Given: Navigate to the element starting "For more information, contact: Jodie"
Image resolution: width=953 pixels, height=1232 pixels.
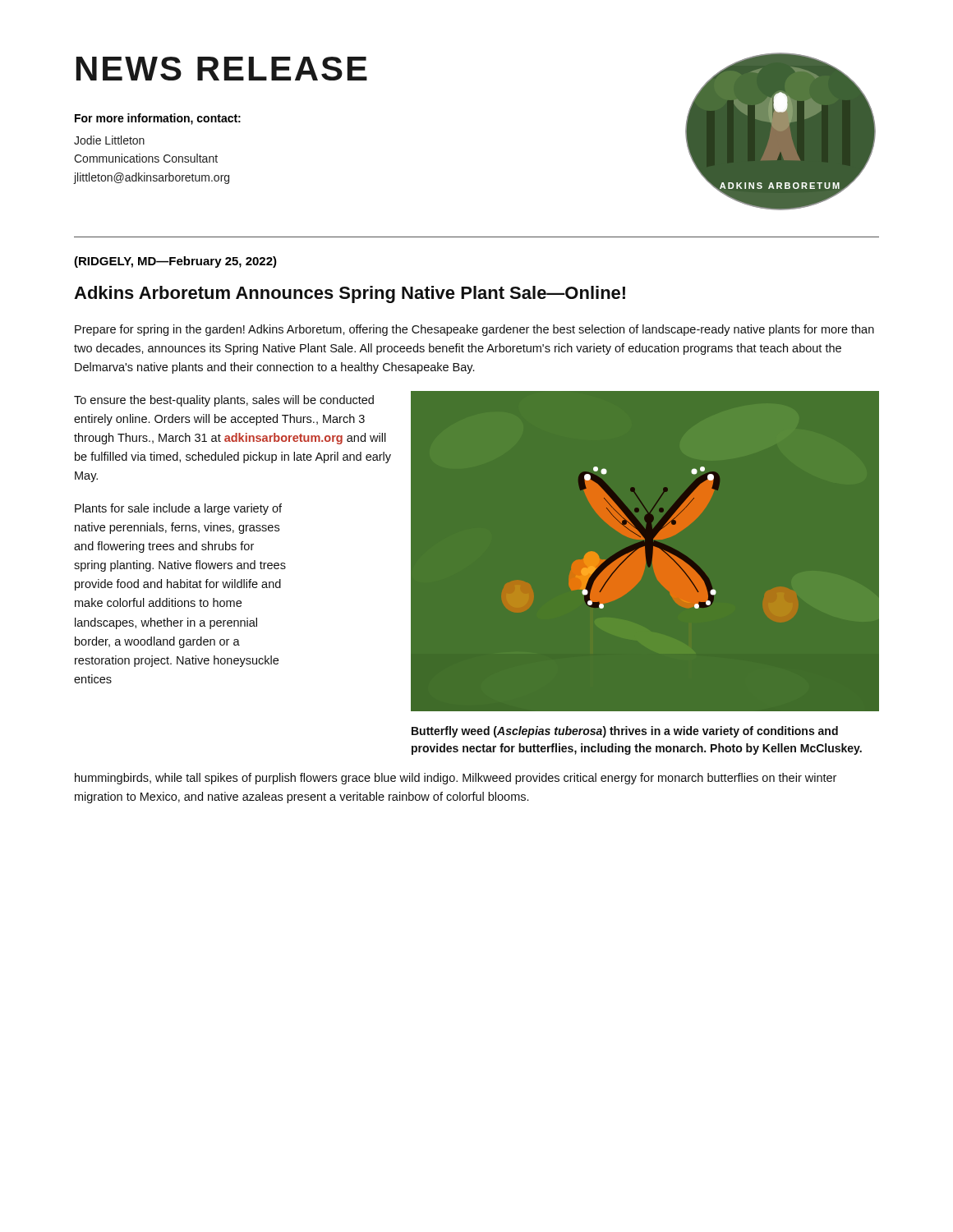Looking at the screenshot, I should pyautogui.click(x=158, y=119).
